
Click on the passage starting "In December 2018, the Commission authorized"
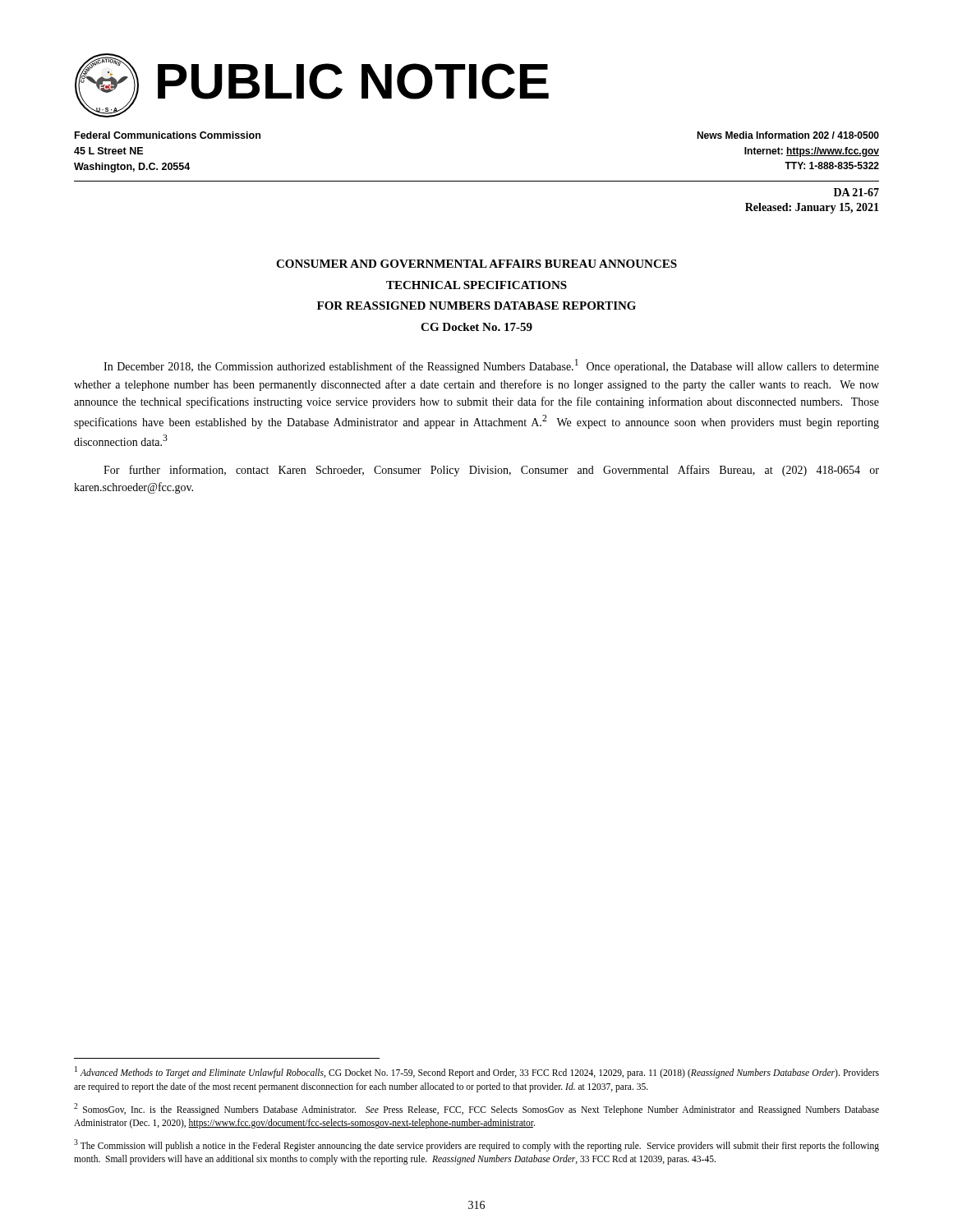[476, 403]
